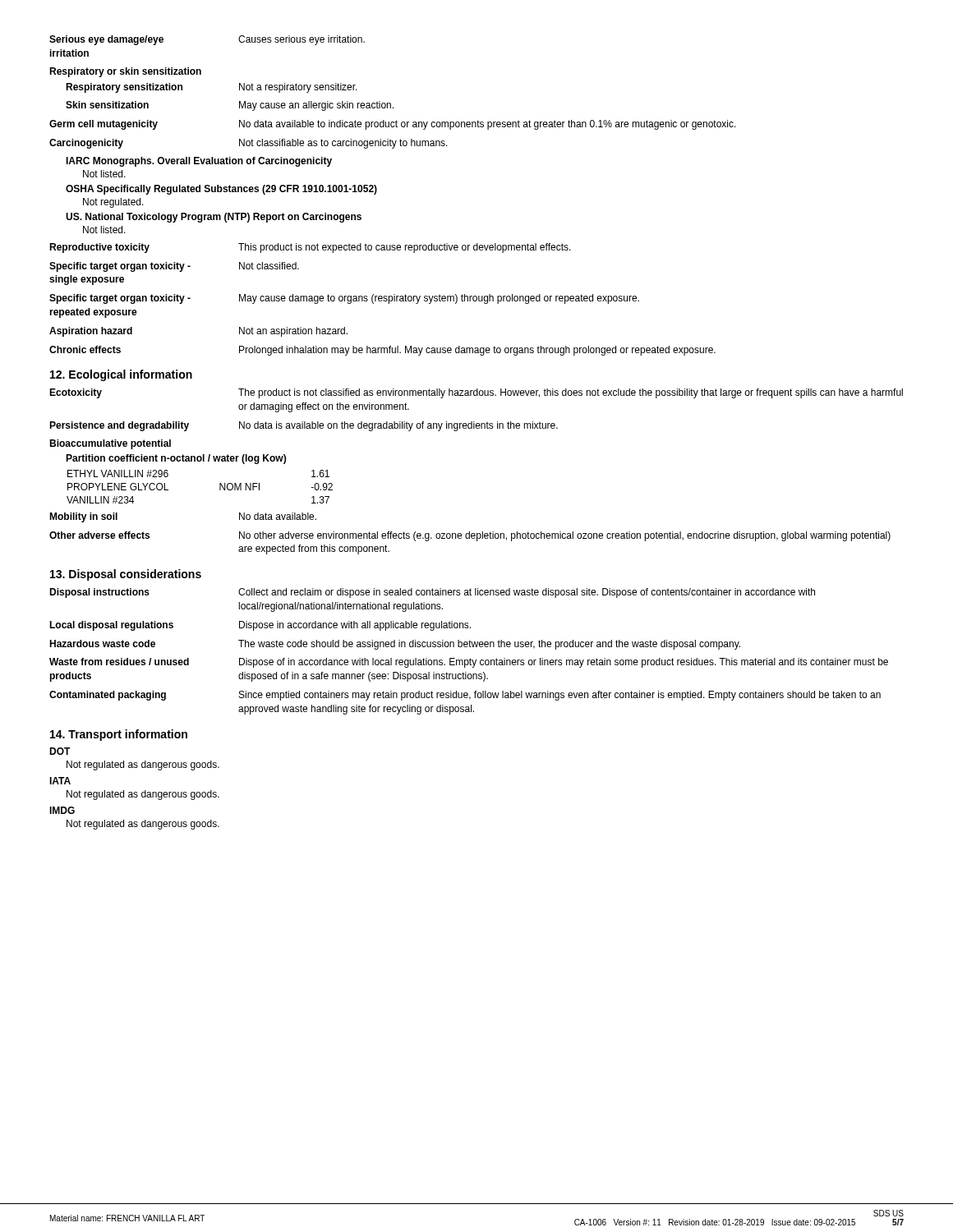The height and width of the screenshot is (1232, 953).
Task: Click on the text block that reads "Germ cell mutagenicity No data available to indicate"
Action: click(476, 125)
